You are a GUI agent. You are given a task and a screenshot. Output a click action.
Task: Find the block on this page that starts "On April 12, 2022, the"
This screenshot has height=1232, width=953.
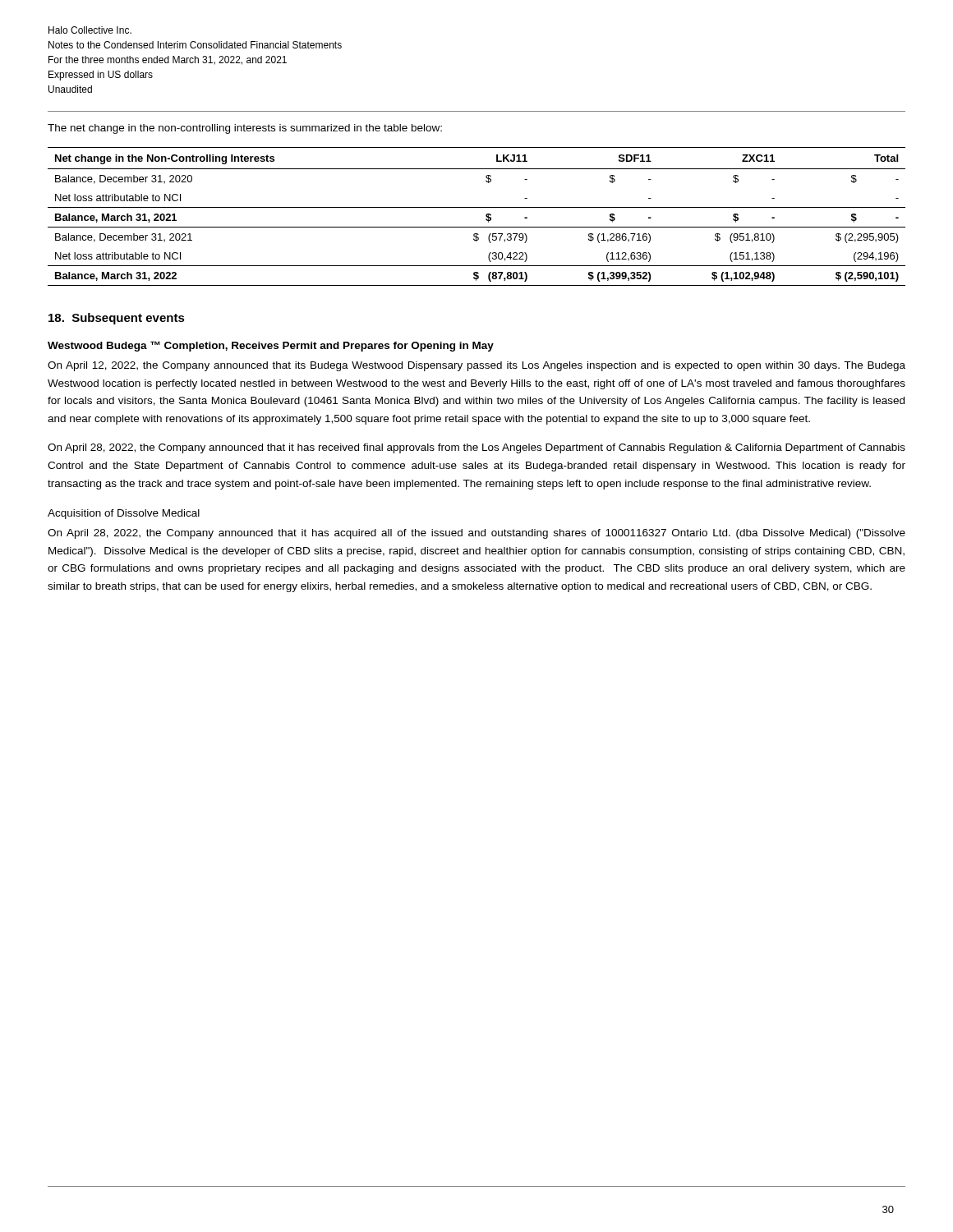(x=476, y=392)
